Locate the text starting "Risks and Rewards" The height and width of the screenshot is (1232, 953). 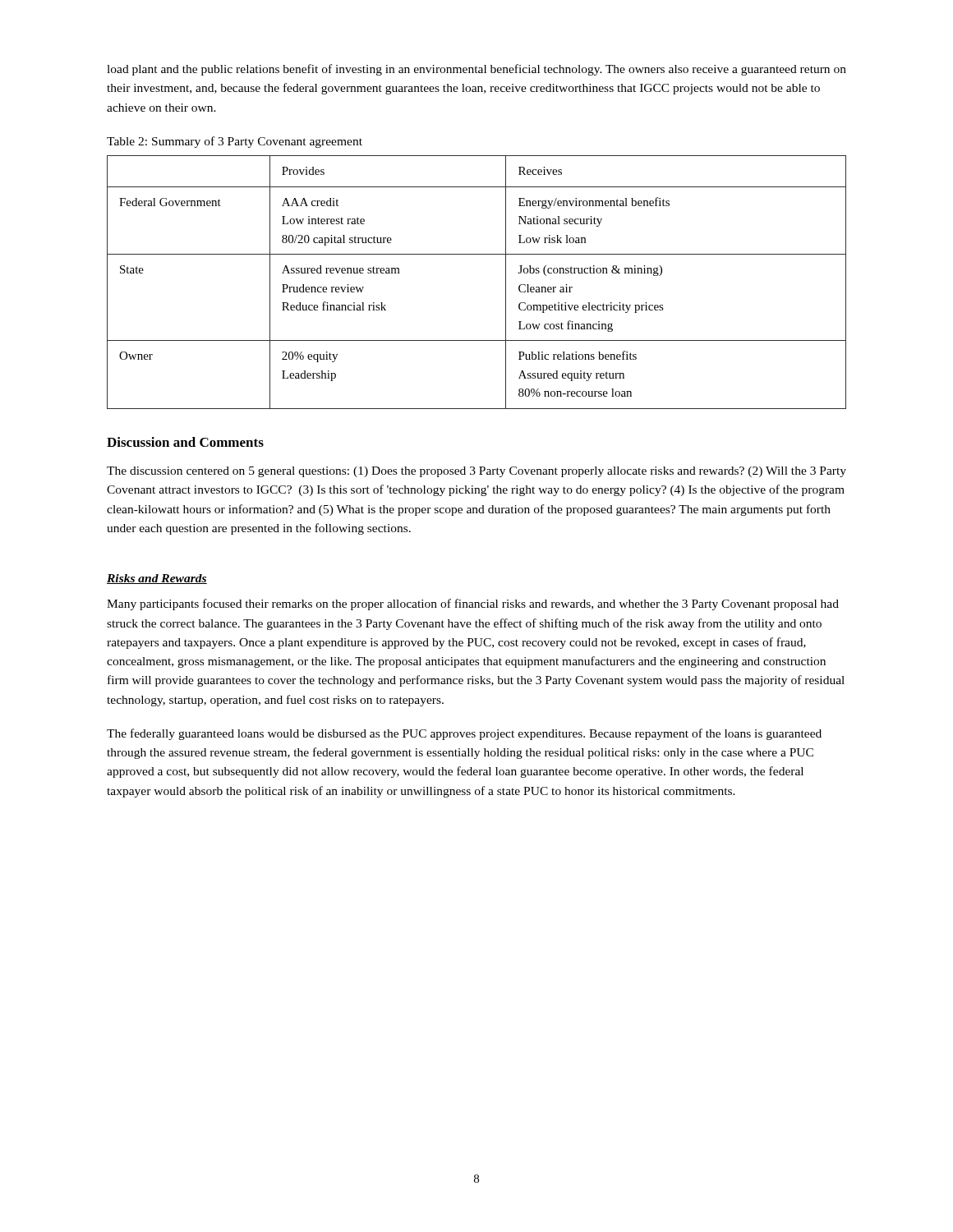pyautogui.click(x=157, y=578)
